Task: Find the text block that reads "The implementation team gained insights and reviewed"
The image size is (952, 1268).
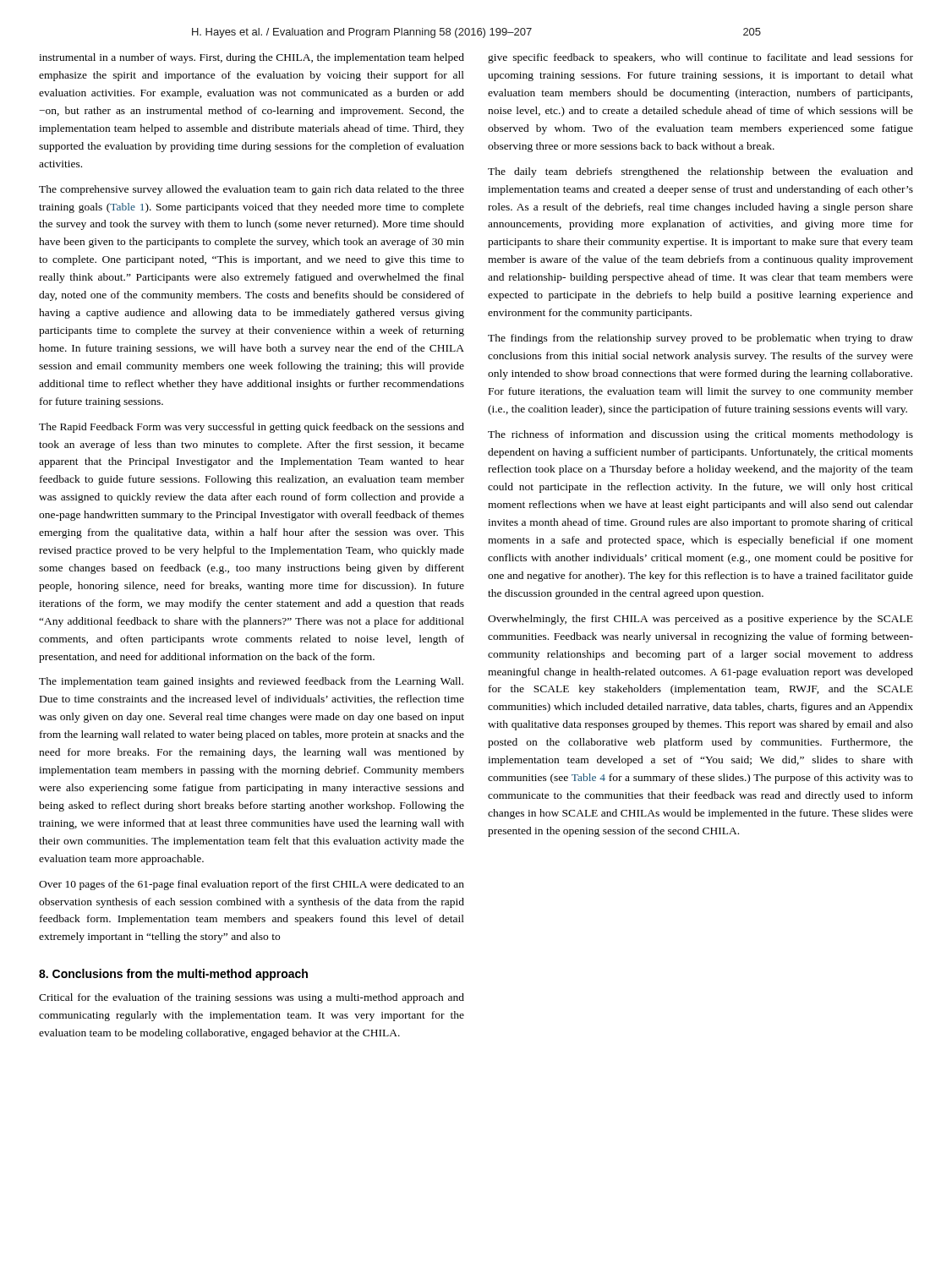Action: point(252,771)
